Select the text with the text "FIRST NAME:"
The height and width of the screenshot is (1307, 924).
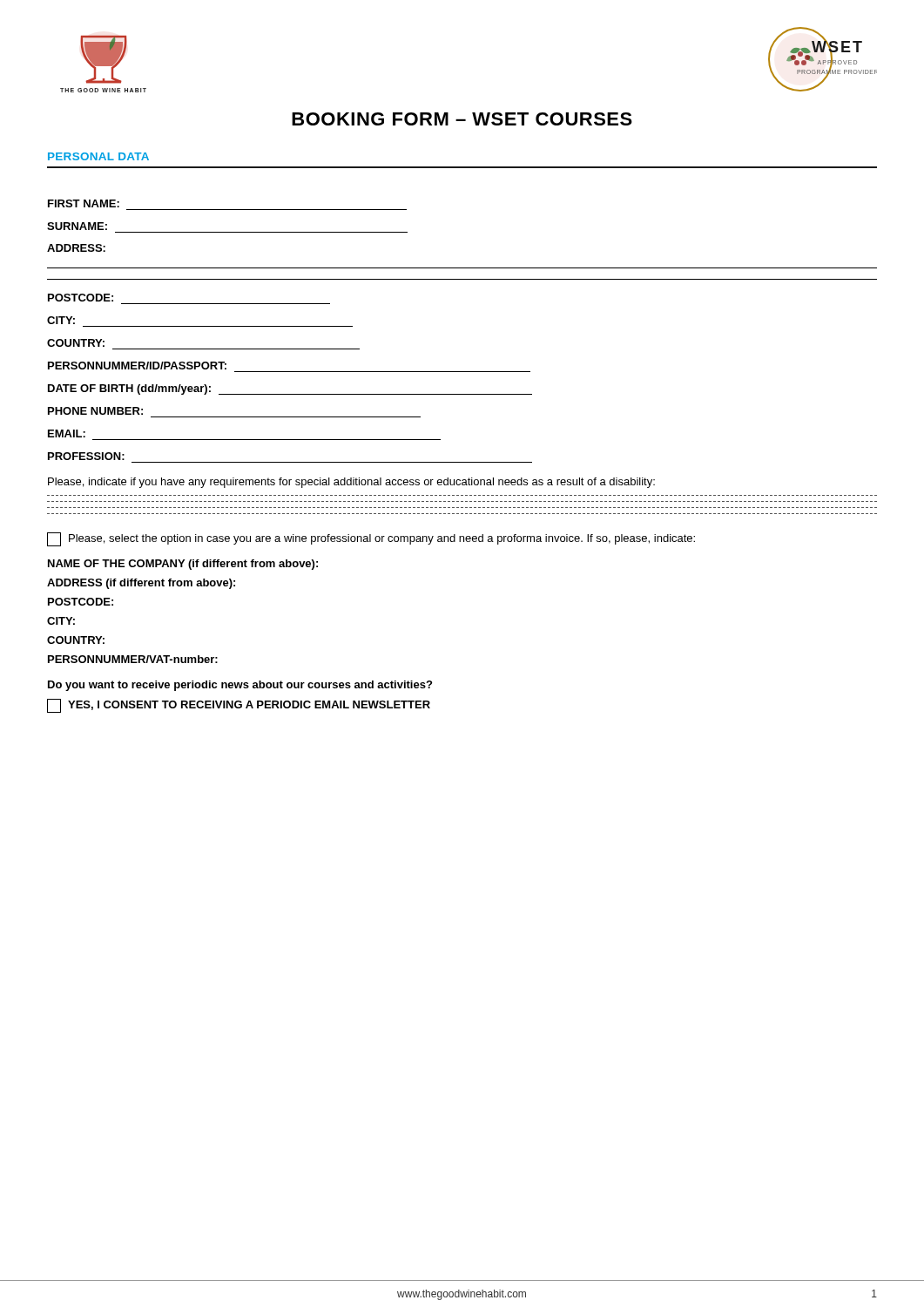(227, 203)
